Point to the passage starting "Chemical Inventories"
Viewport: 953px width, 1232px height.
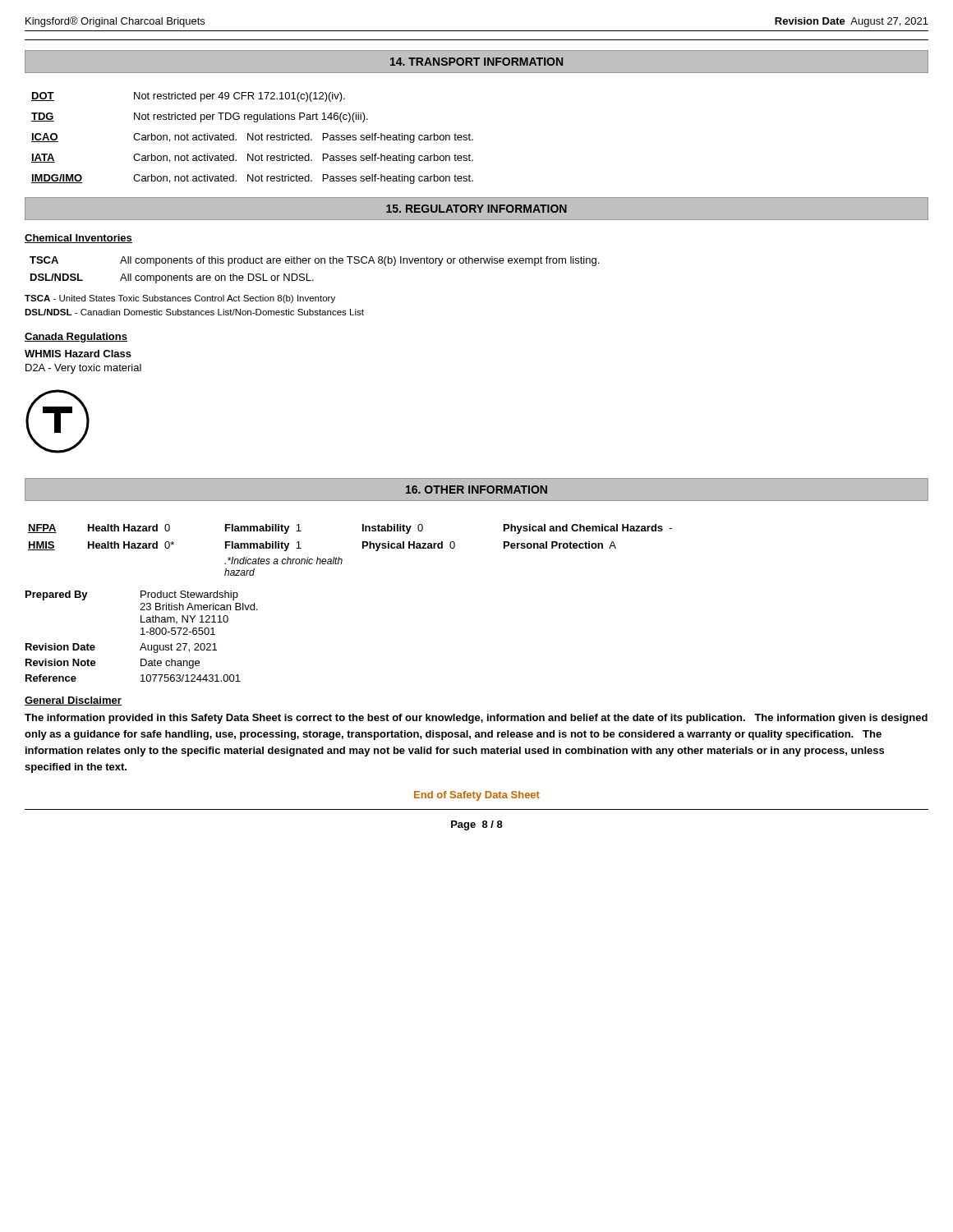click(x=78, y=238)
